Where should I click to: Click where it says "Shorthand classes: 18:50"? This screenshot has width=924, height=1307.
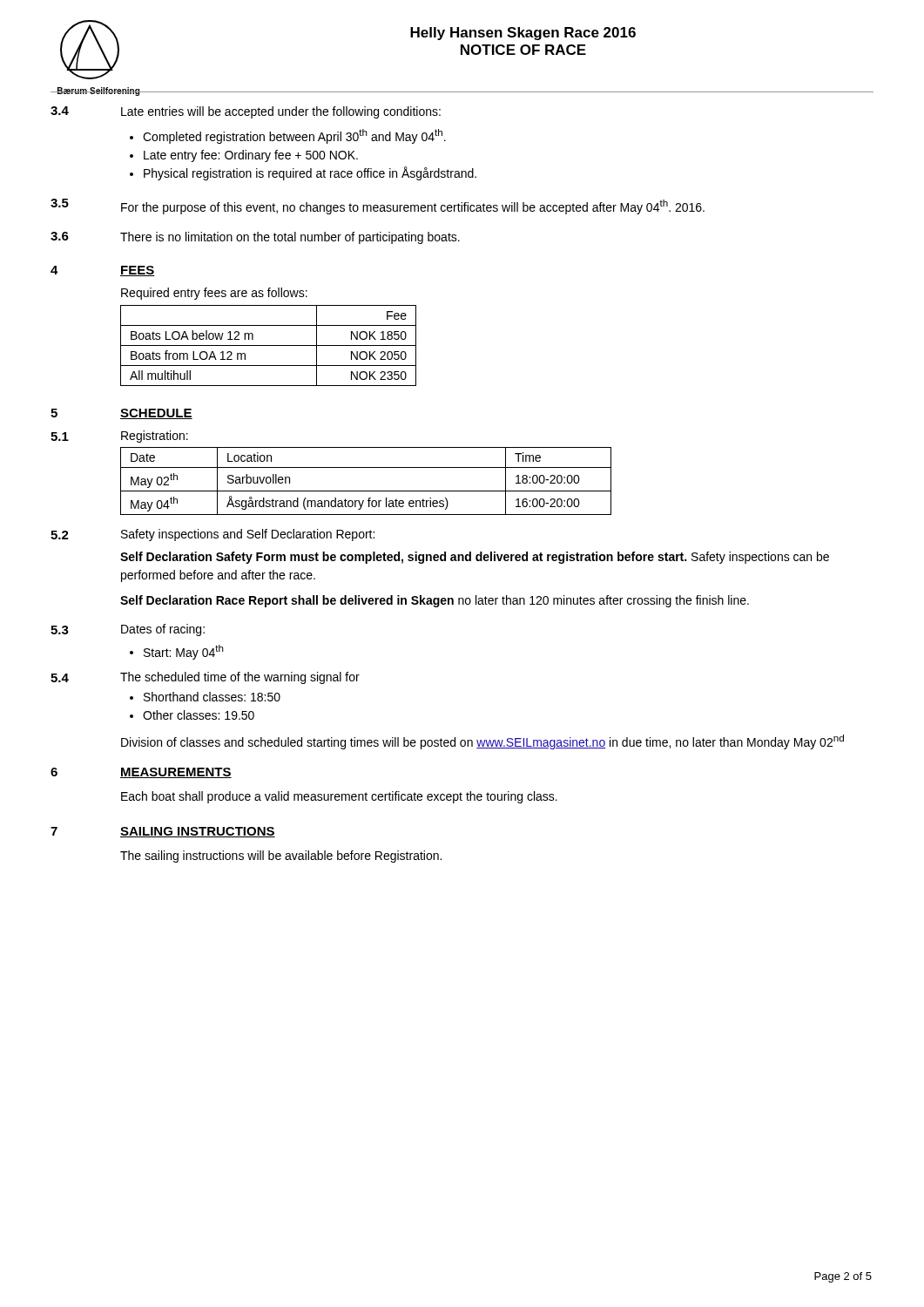212,697
